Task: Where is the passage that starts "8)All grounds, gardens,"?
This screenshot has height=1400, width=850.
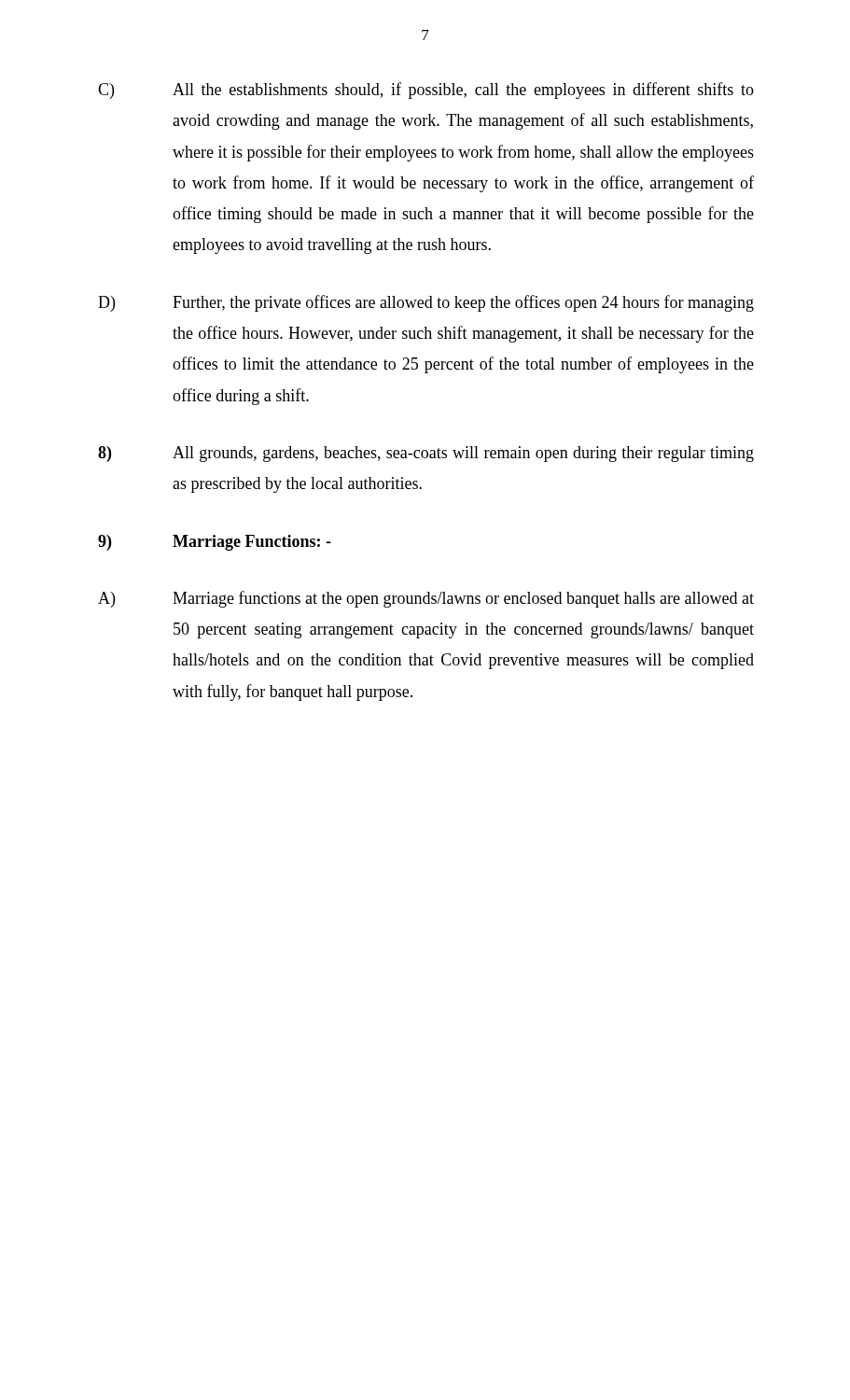Action: click(x=426, y=469)
